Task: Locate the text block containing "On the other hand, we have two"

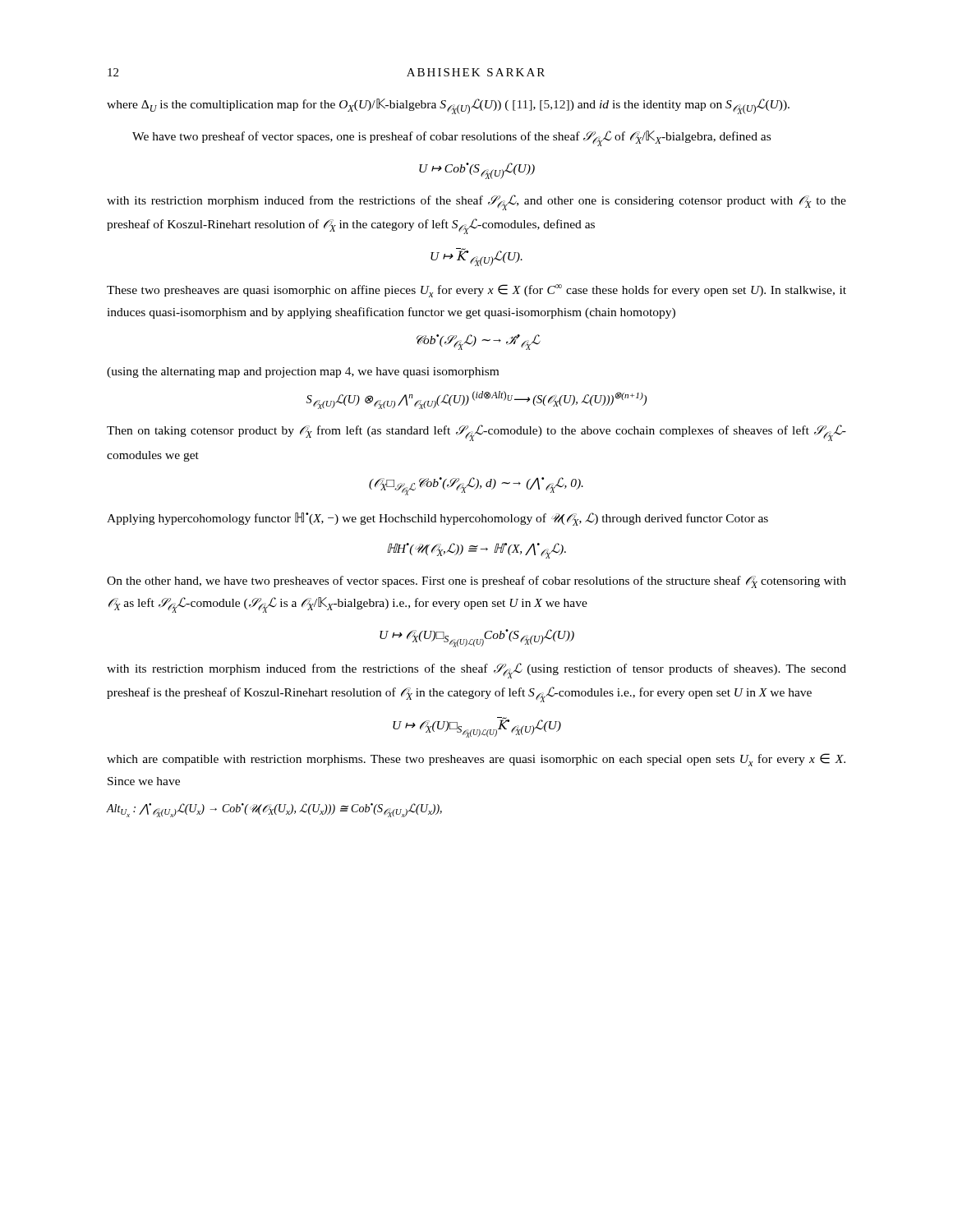Action: click(476, 594)
